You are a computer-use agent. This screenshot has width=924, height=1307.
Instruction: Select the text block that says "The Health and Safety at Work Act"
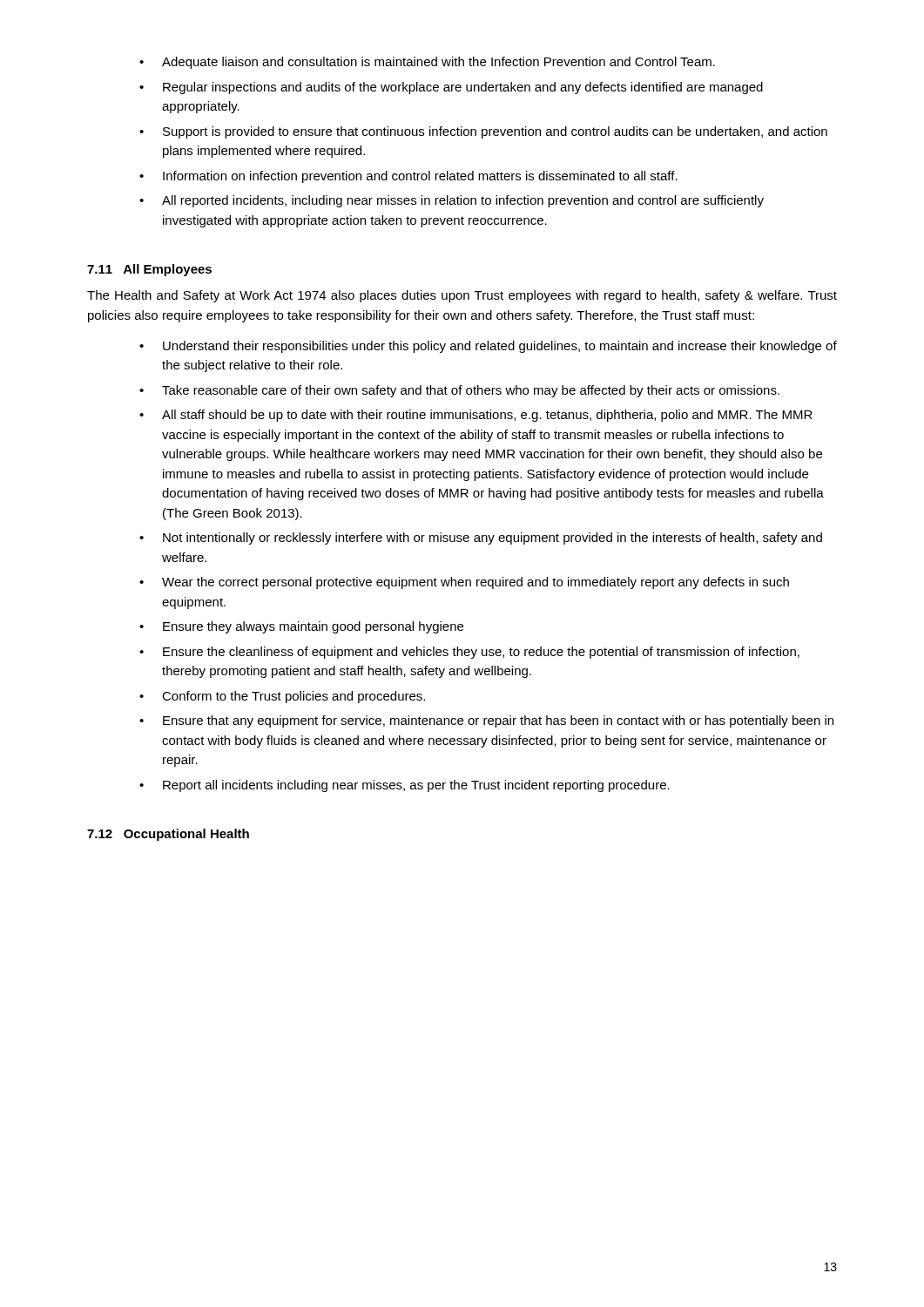[x=462, y=305]
